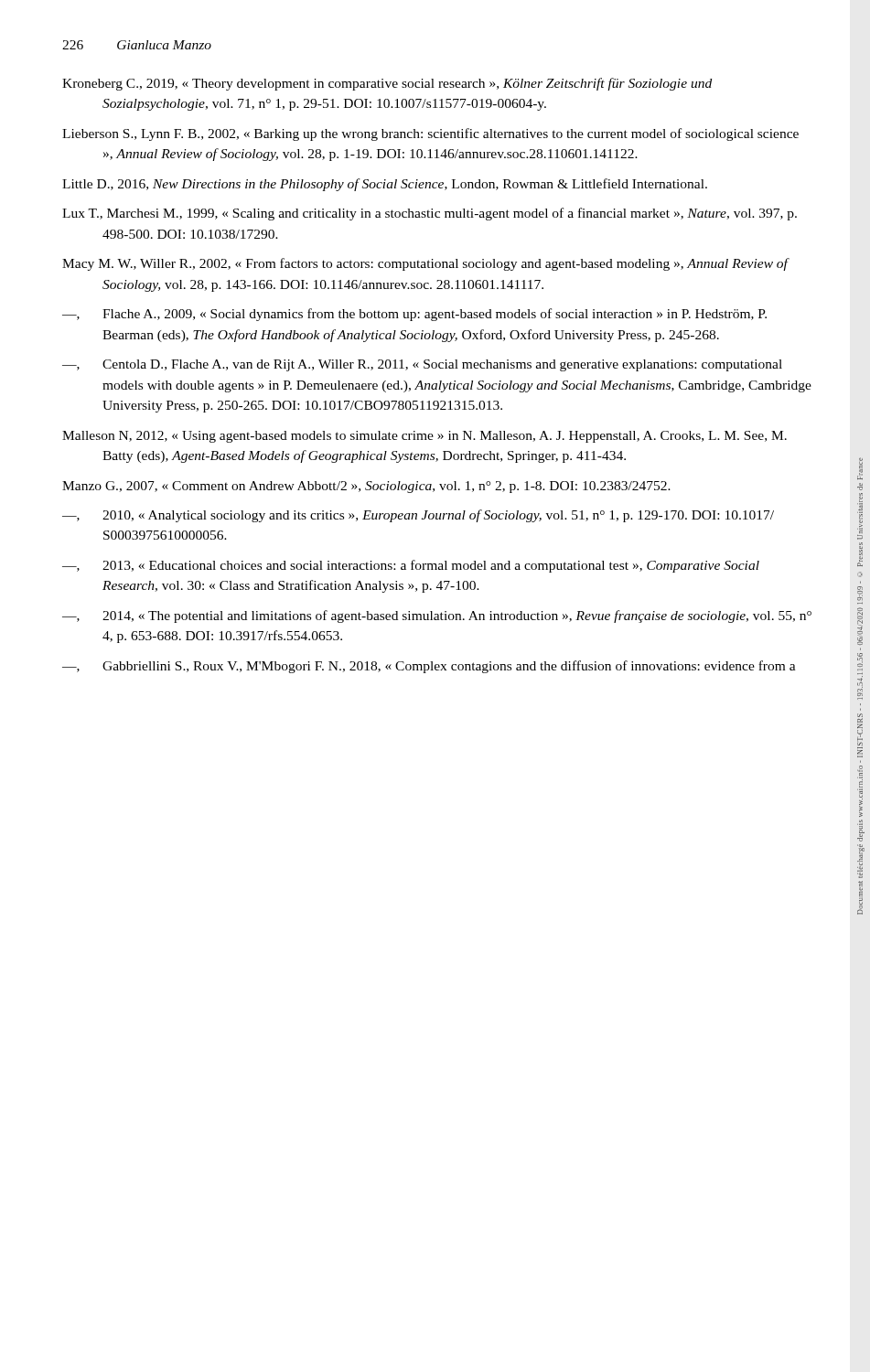Click on the list item that reads "—, Gabbriellini S., Roux V.,"
Image resolution: width=870 pixels, height=1372 pixels.
tap(429, 666)
